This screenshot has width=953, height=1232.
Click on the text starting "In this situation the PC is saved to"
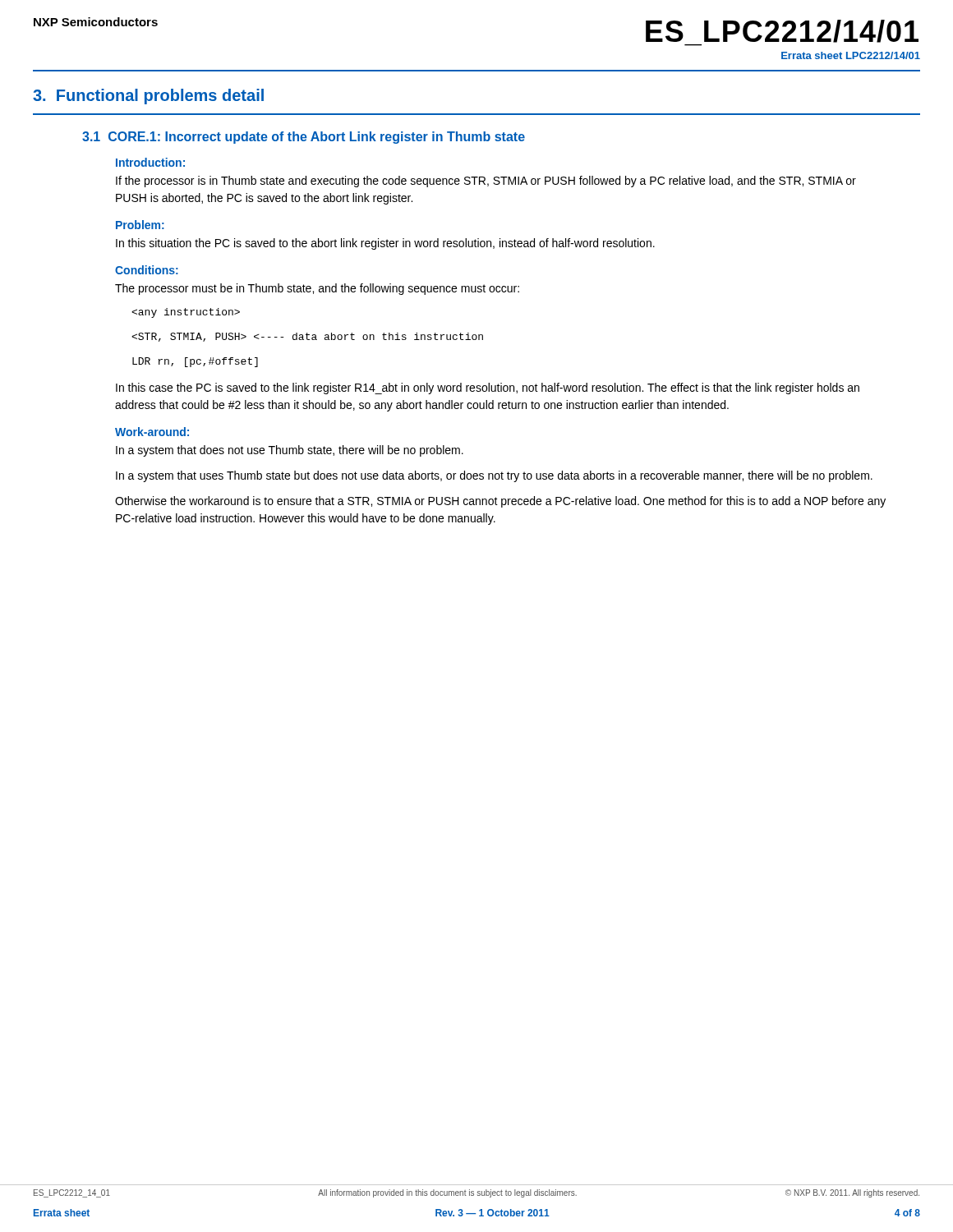[385, 243]
